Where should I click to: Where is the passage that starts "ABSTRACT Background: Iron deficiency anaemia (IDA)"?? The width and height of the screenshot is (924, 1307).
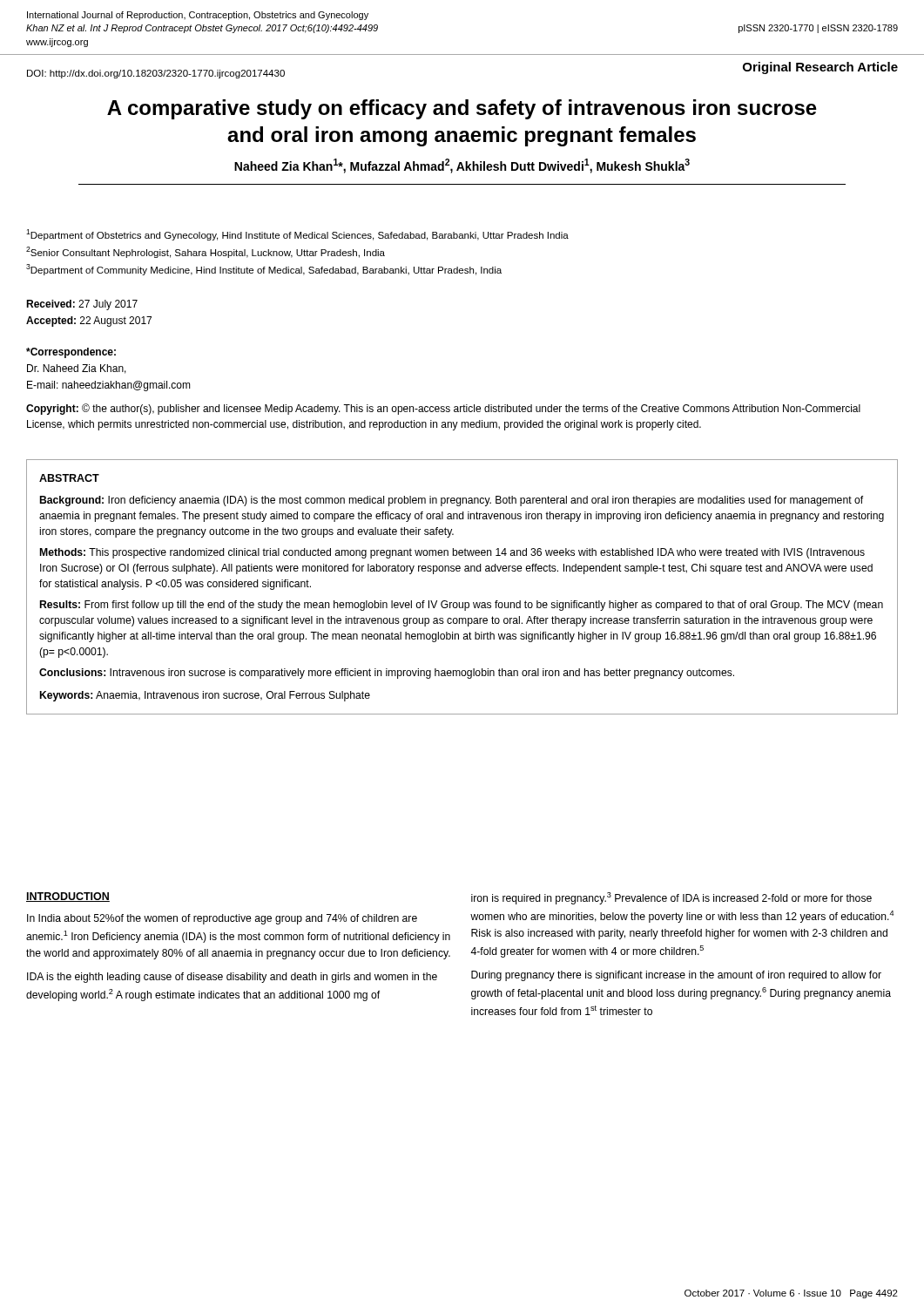[x=69, y=478]
